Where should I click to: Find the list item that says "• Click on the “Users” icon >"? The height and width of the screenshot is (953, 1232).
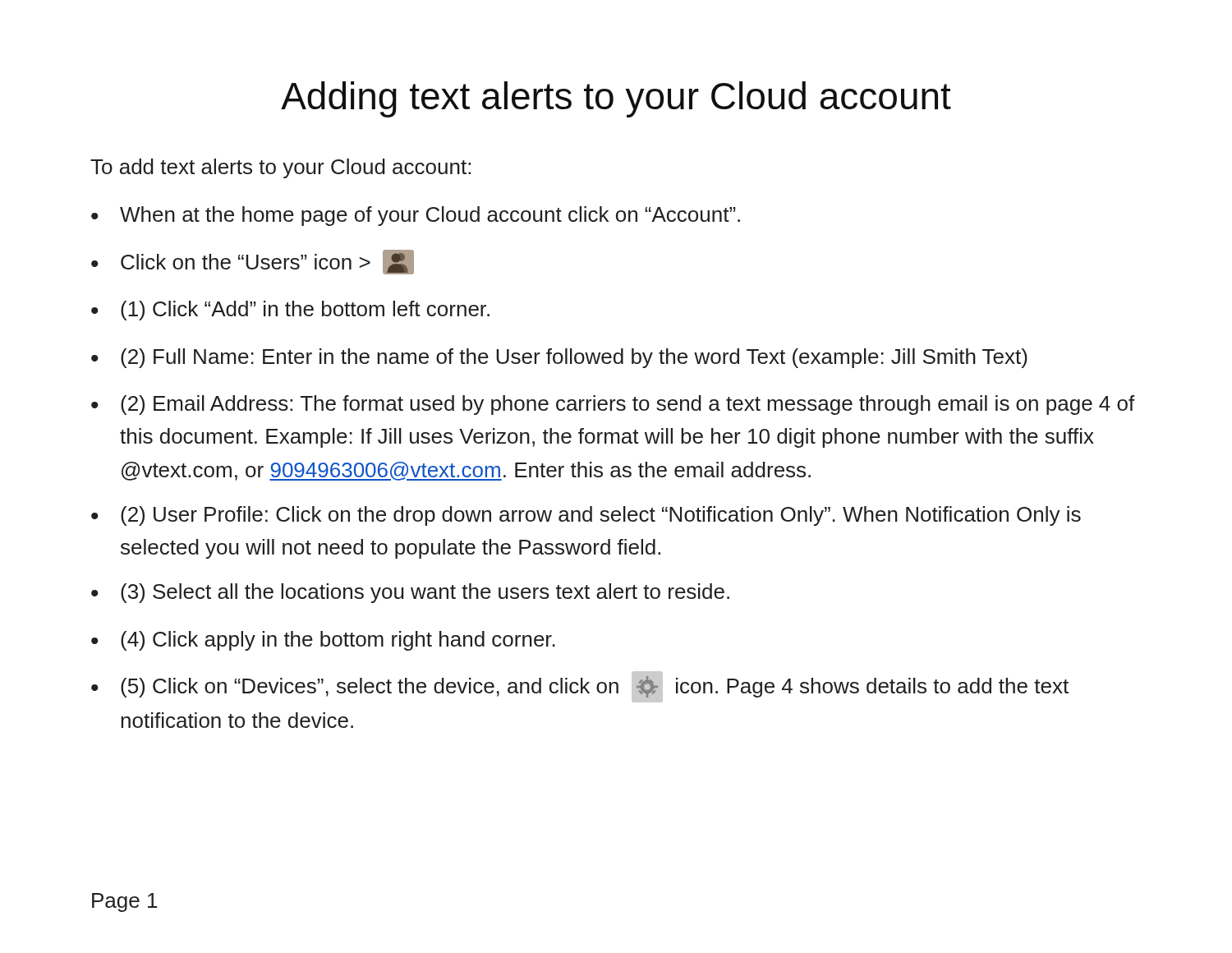253,262
